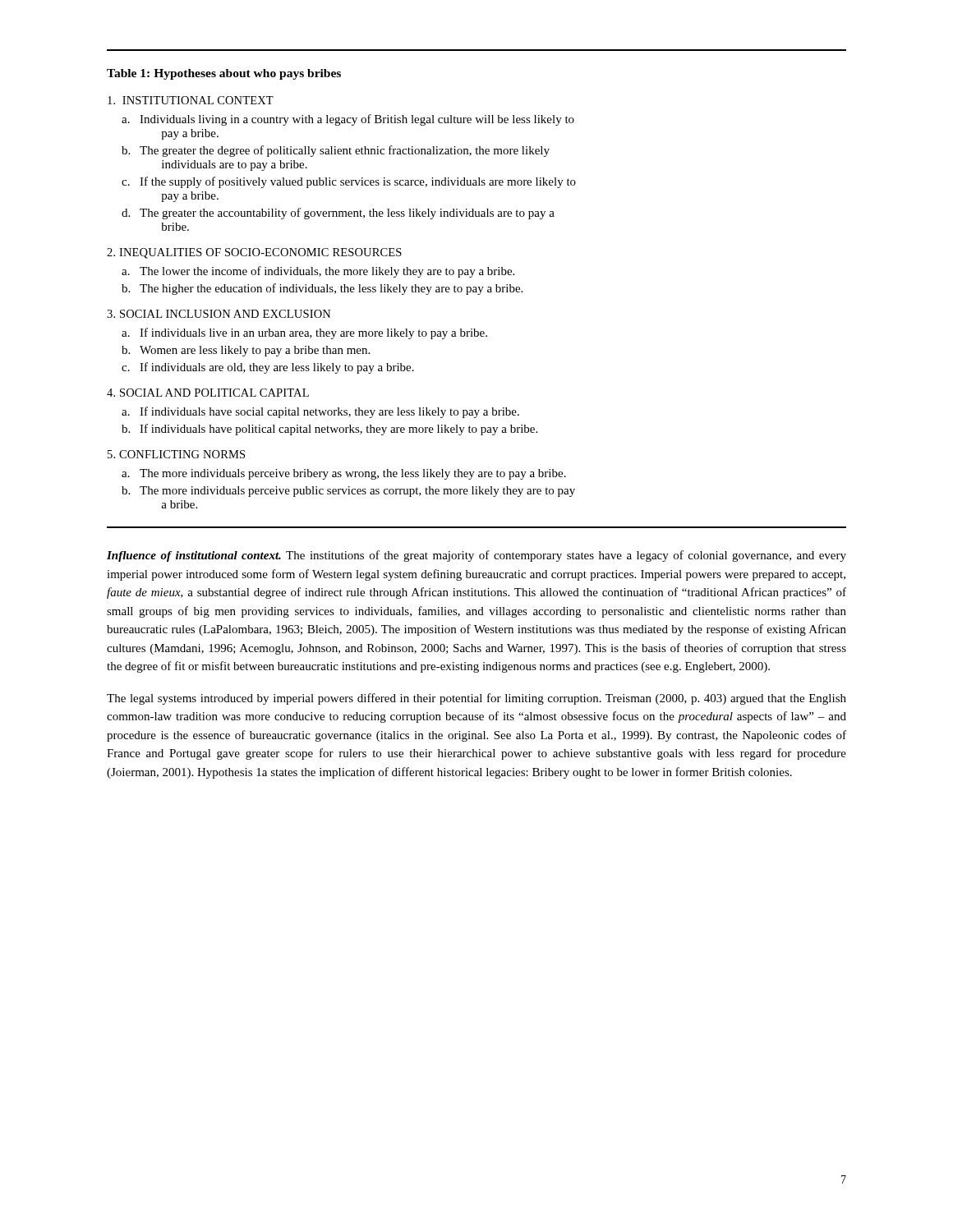Image resolution: width=953 pixels, height=1232 pixels.
Task: Click on the list item that says "b. The higher"
Action: tap(323, 289)
